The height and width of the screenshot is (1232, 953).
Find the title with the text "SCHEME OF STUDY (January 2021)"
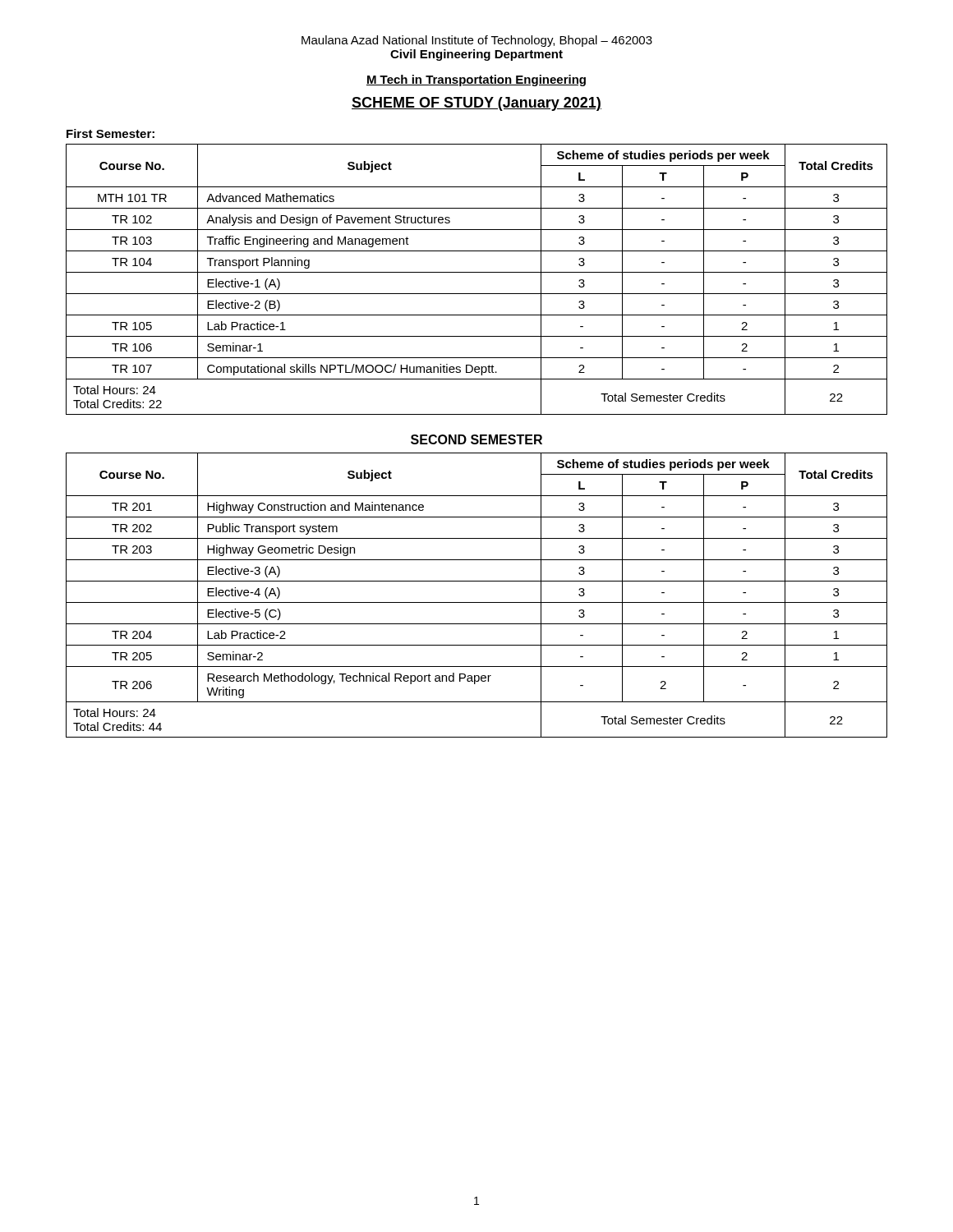[476, 103]
